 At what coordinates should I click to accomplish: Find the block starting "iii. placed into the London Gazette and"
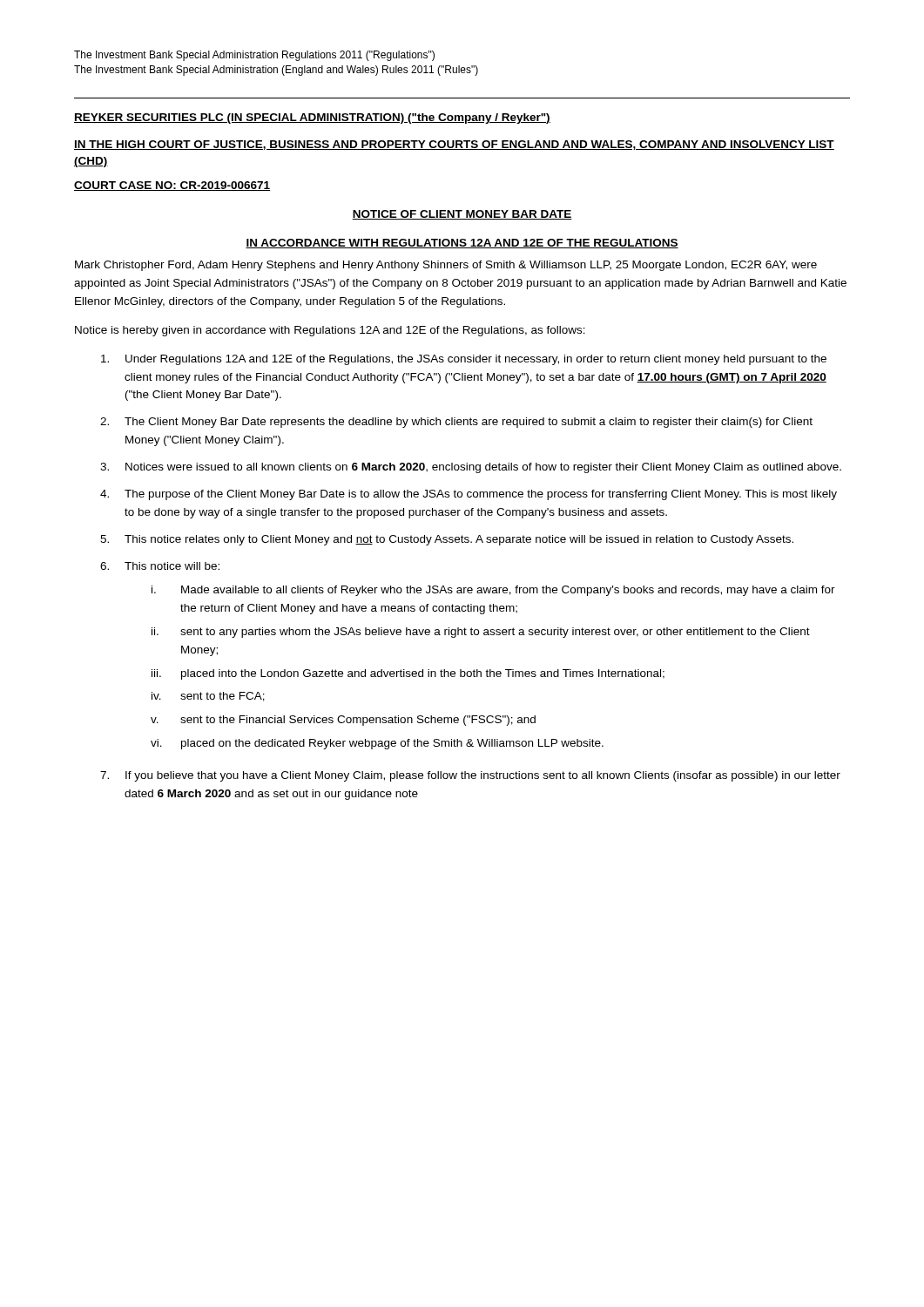(x=500, y=673)
